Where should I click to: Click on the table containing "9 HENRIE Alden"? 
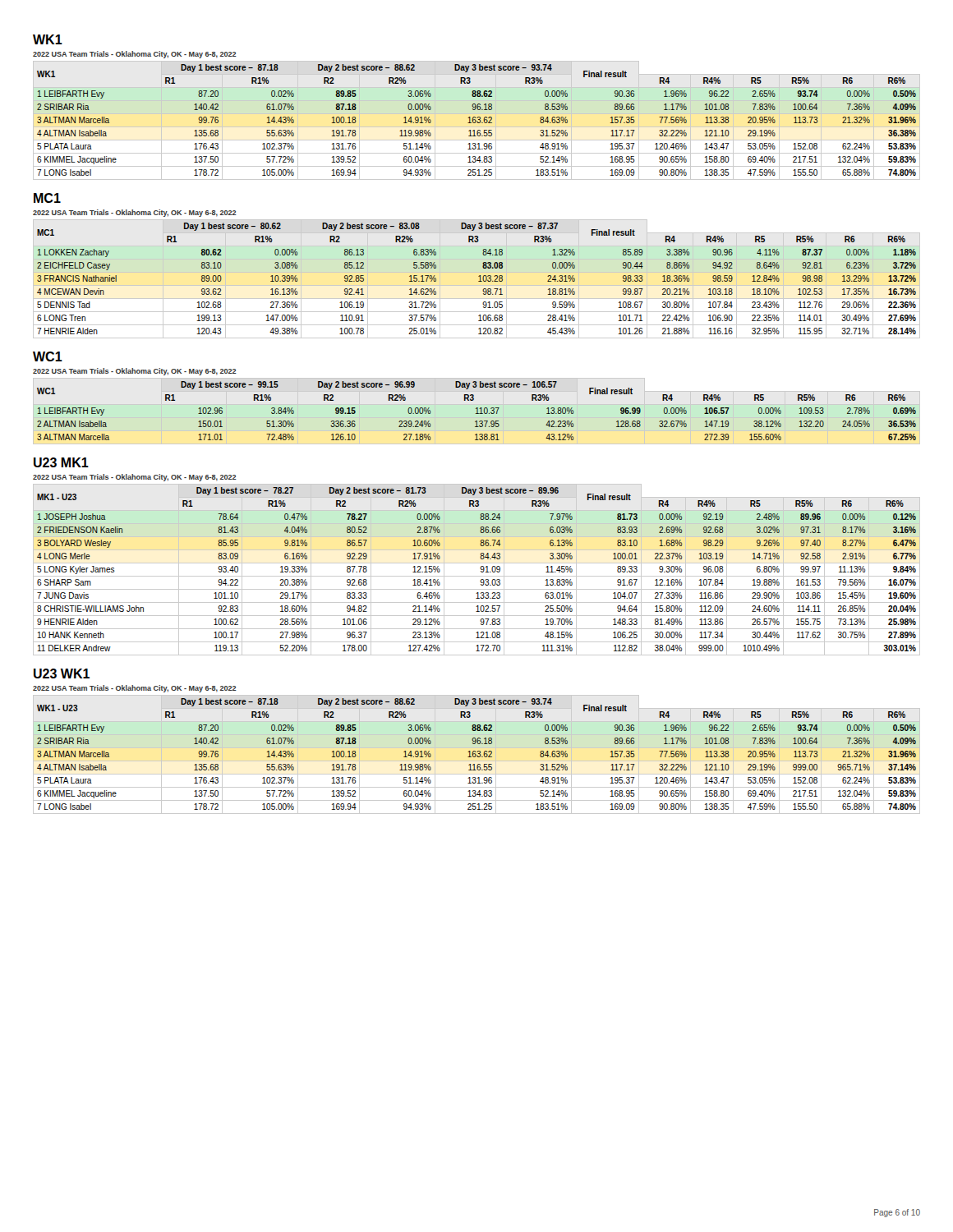tap(476, 570)
